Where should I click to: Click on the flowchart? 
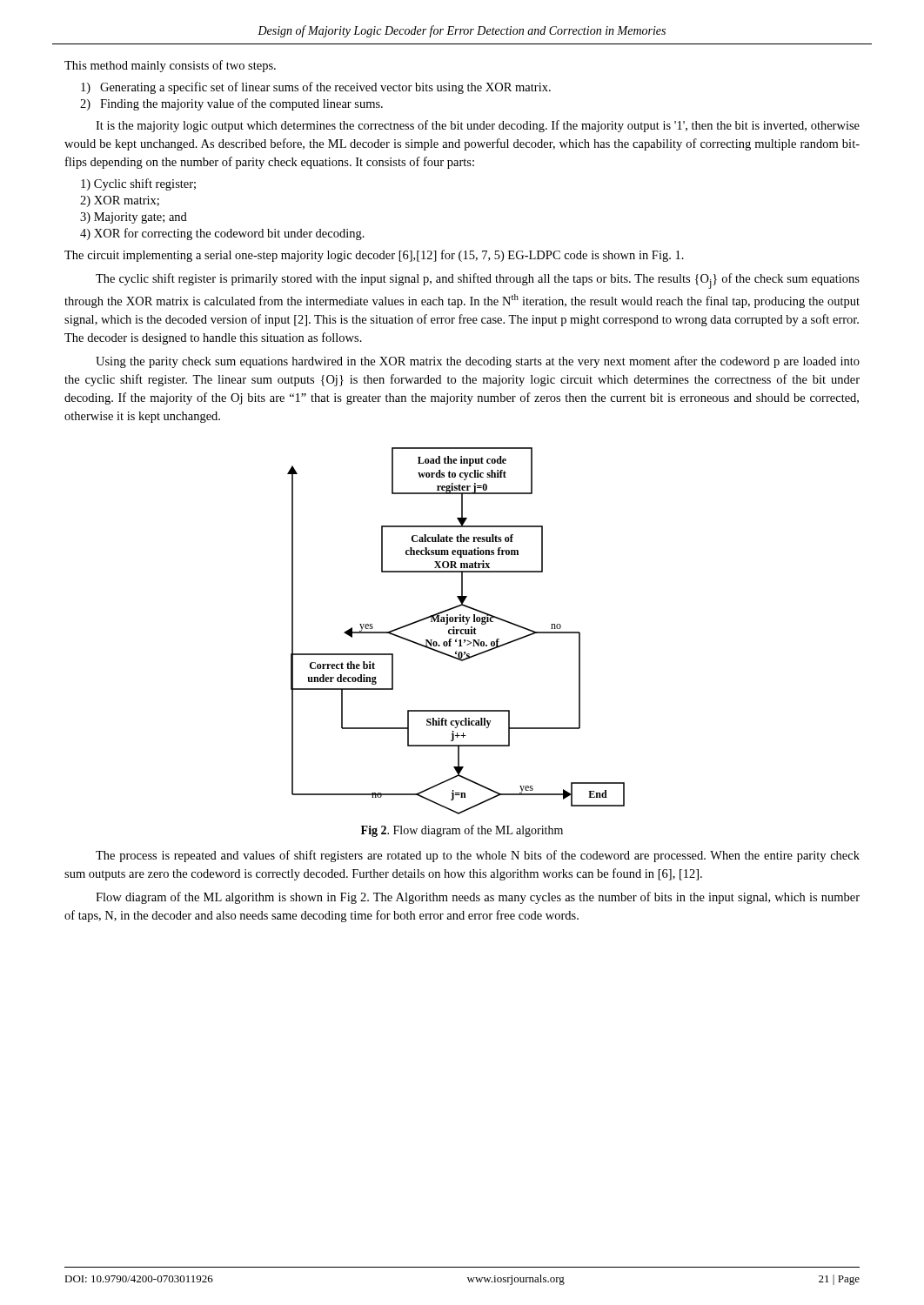click(x=462, y=630)
